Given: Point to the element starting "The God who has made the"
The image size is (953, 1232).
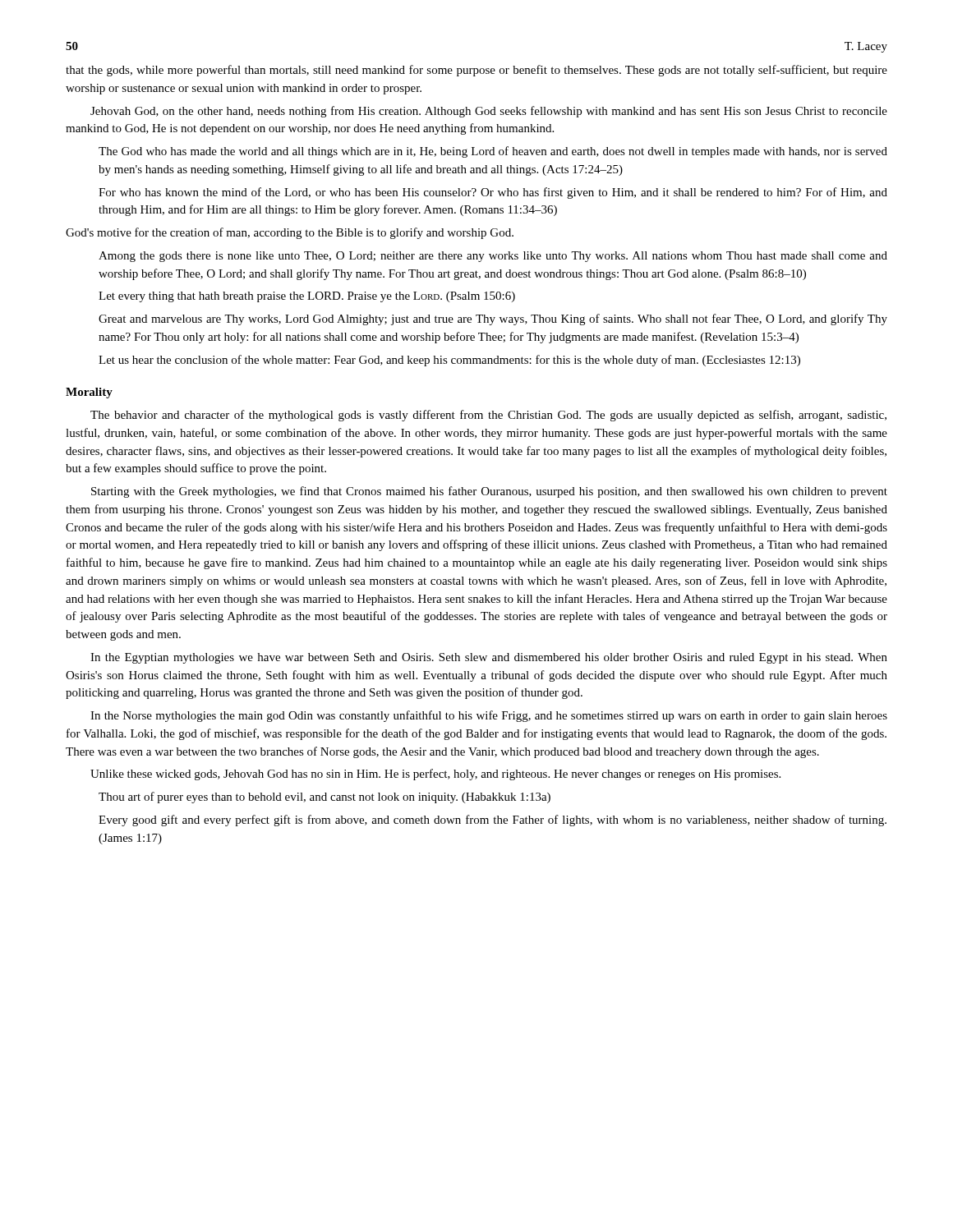Looking at the screenshot, I should (x=493, y=161).
